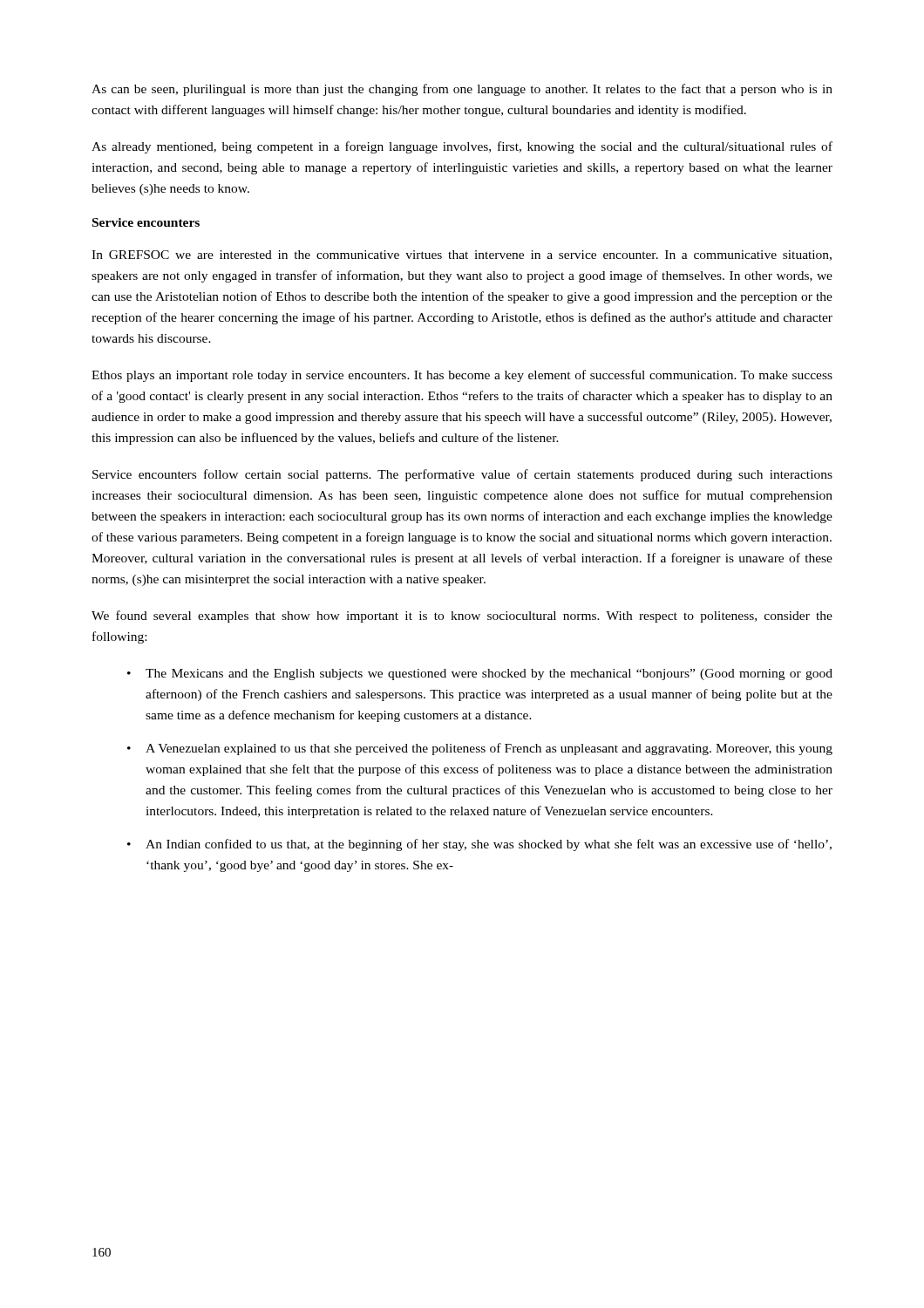Image resolution: width=924 pixels, height=1308 pixels.
Task: Click on the text block with the text "As can be seen, plurilingual is more"
Action: tap(462, 99)
